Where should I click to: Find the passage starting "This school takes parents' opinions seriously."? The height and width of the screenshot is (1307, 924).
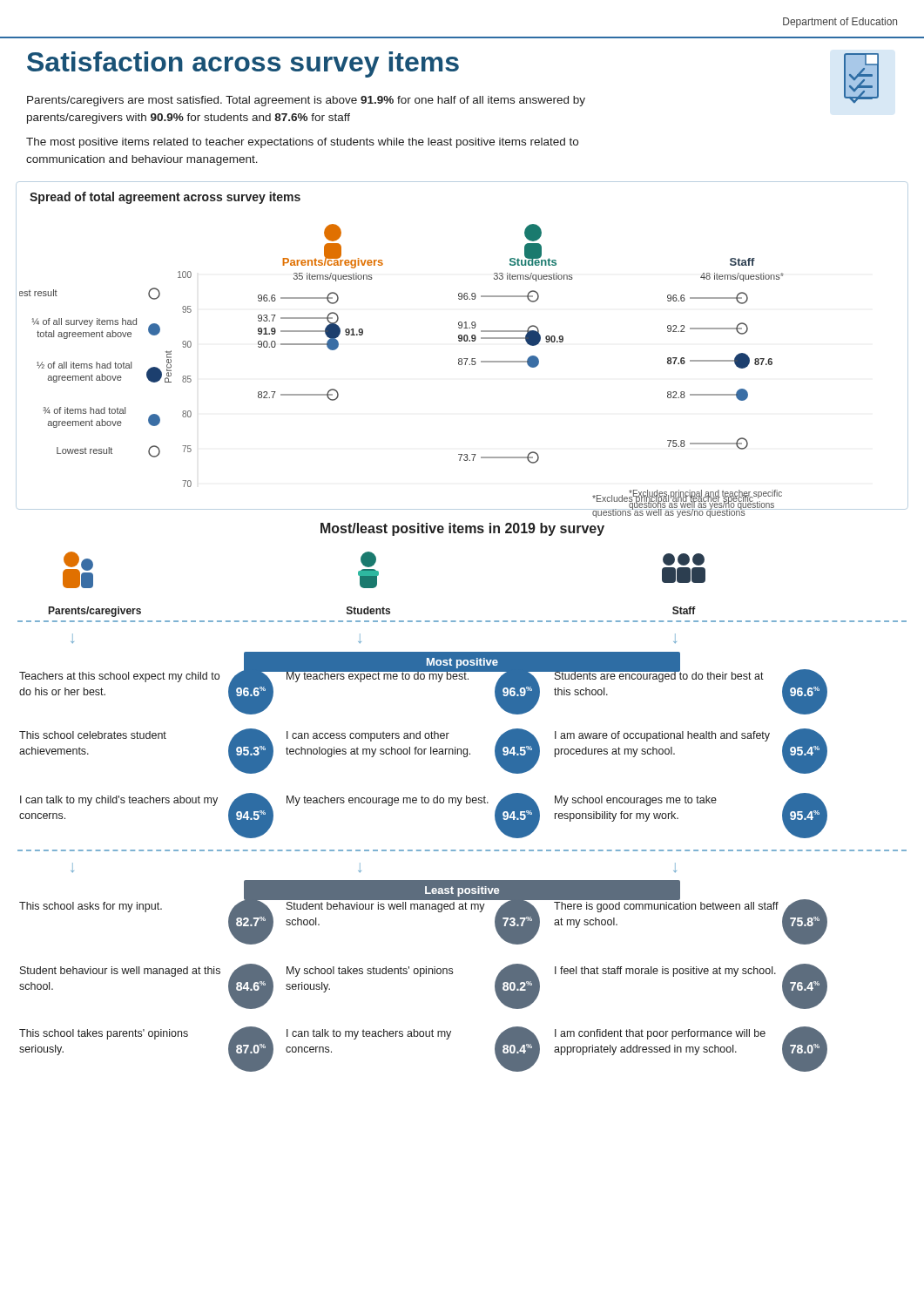coord(104,1041)
